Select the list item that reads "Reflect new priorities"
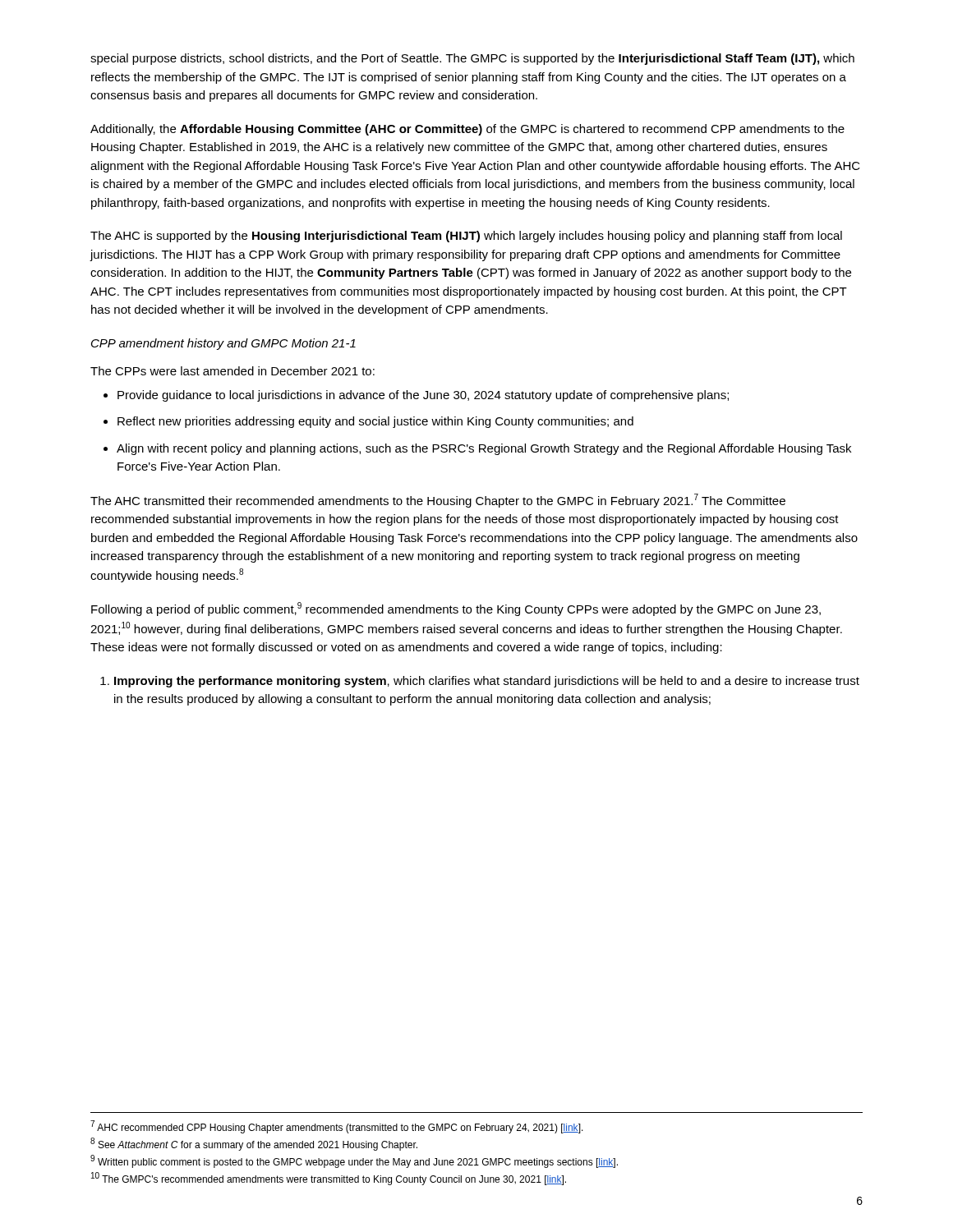The image size is (953, 1232). tap(490, 422)
